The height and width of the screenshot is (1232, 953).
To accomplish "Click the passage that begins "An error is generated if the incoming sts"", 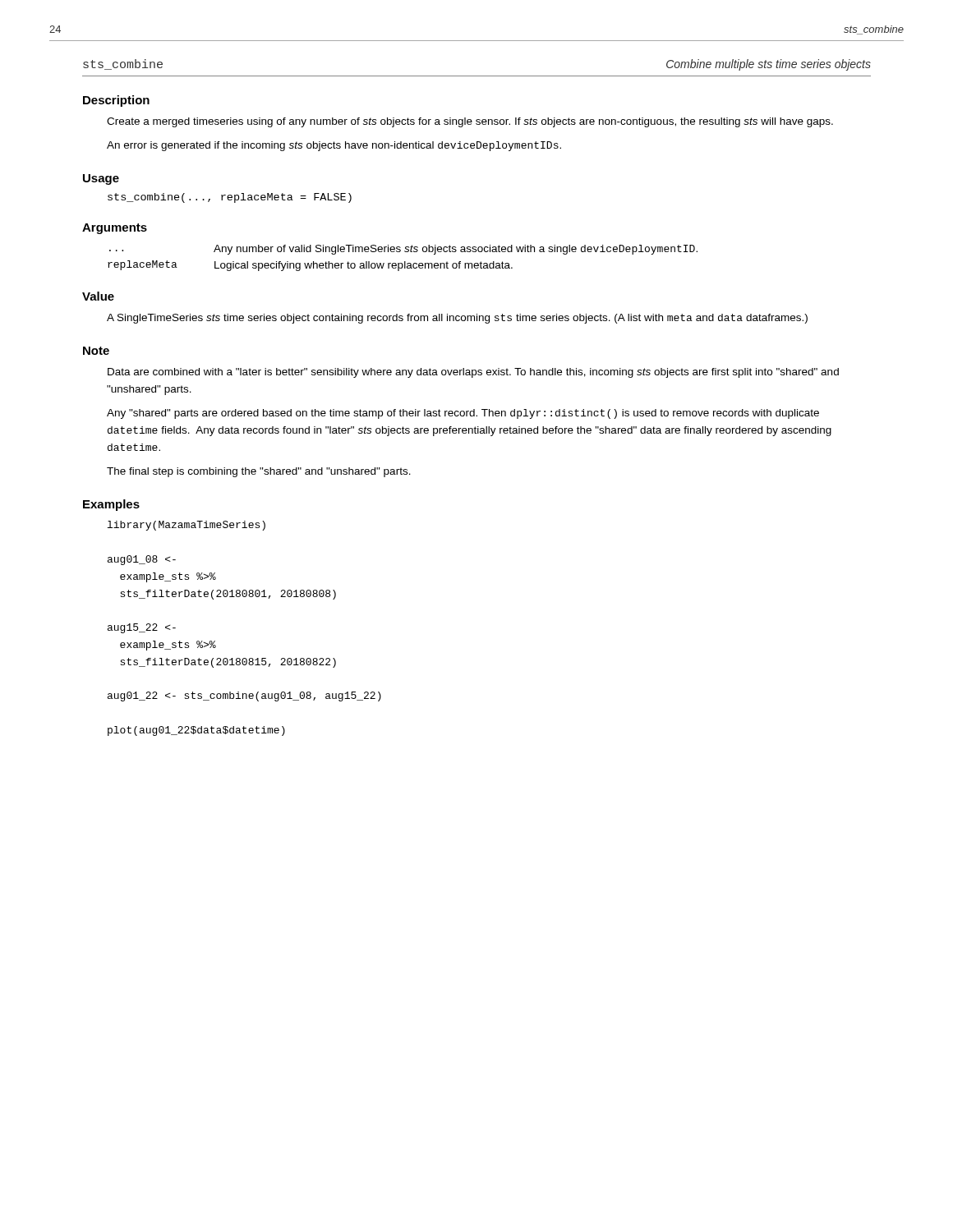I will click(335, 145).
